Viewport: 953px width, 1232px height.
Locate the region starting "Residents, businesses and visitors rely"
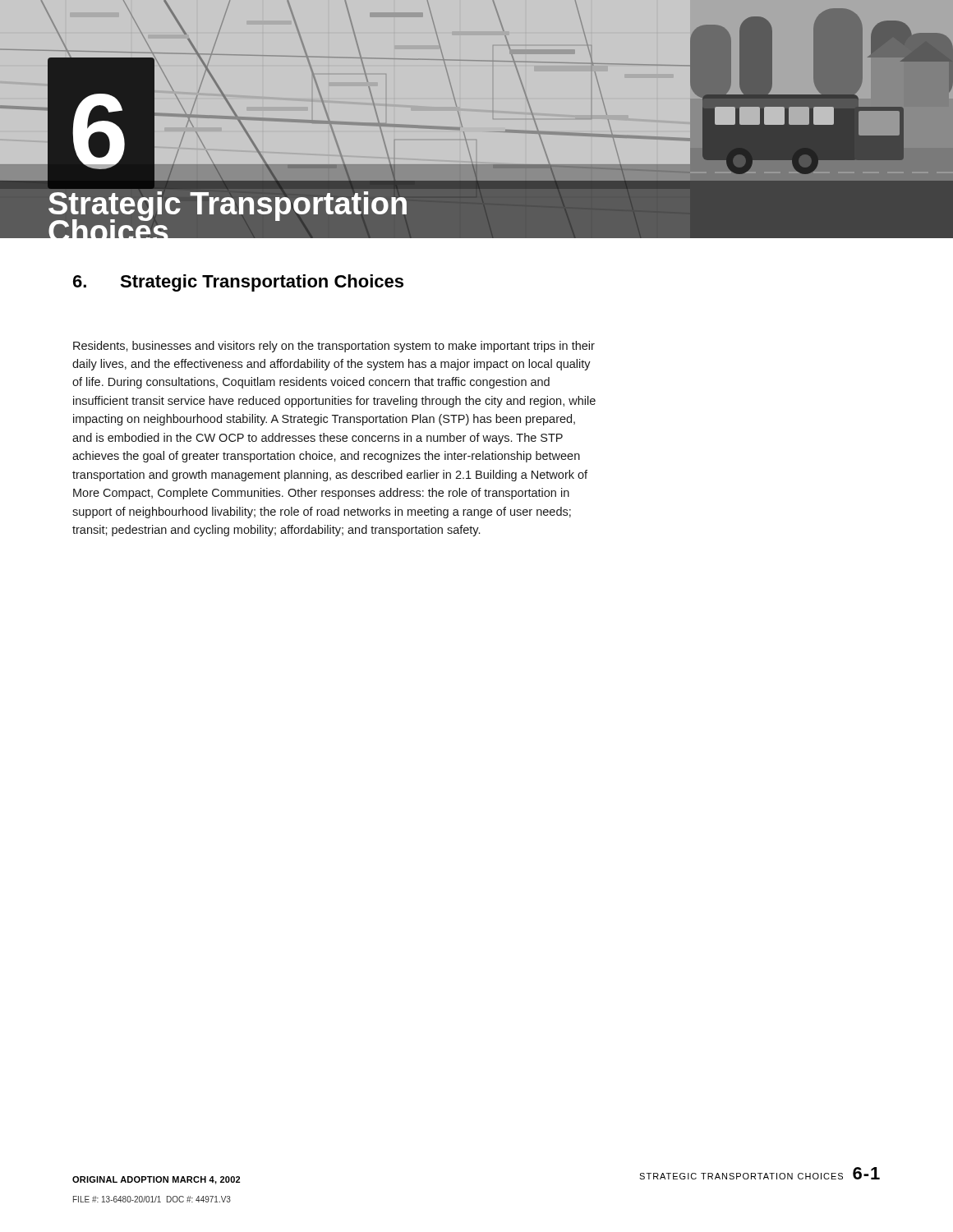point(335,438)
